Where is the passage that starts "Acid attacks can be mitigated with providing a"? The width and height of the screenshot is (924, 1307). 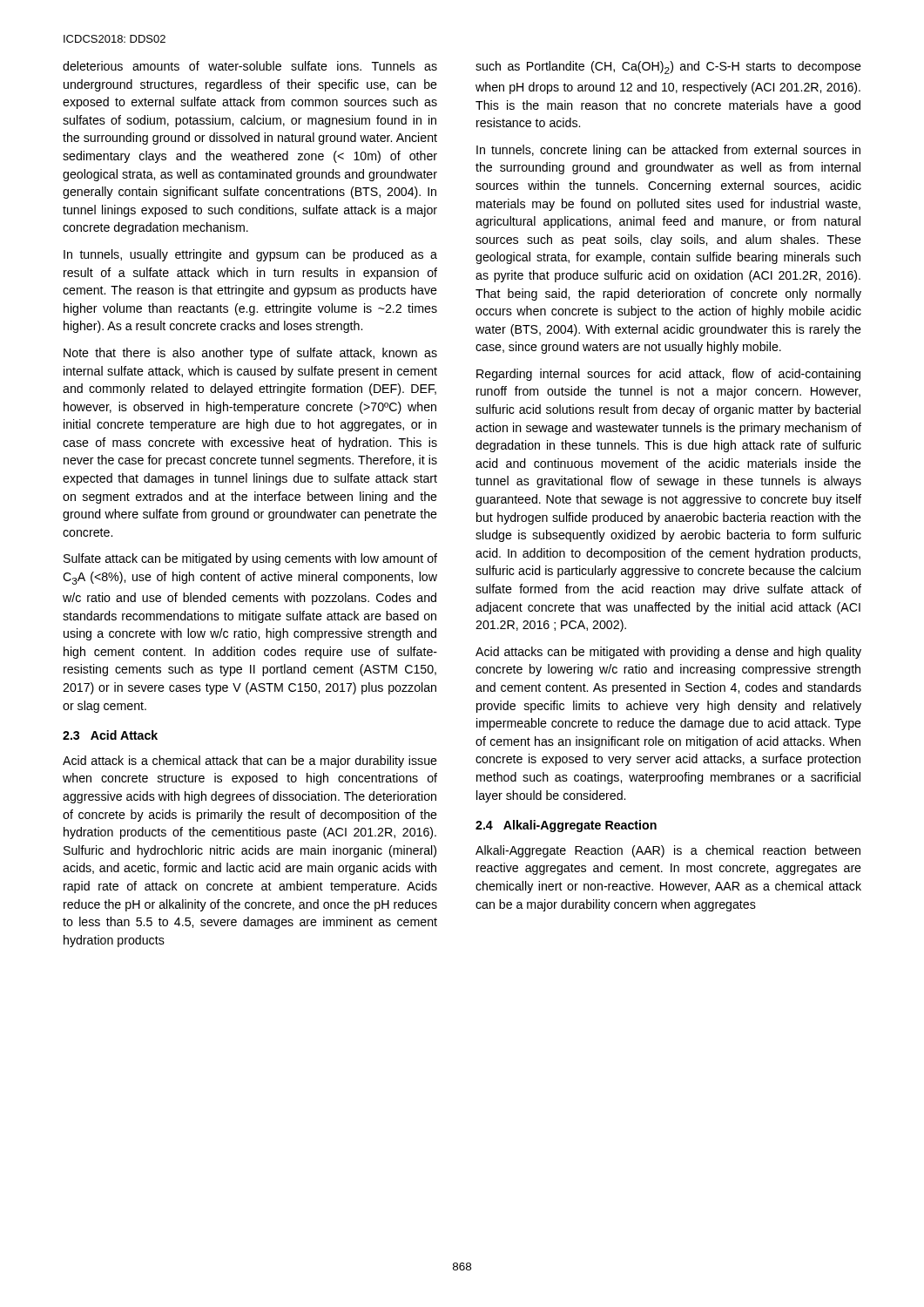click(668, 724)
